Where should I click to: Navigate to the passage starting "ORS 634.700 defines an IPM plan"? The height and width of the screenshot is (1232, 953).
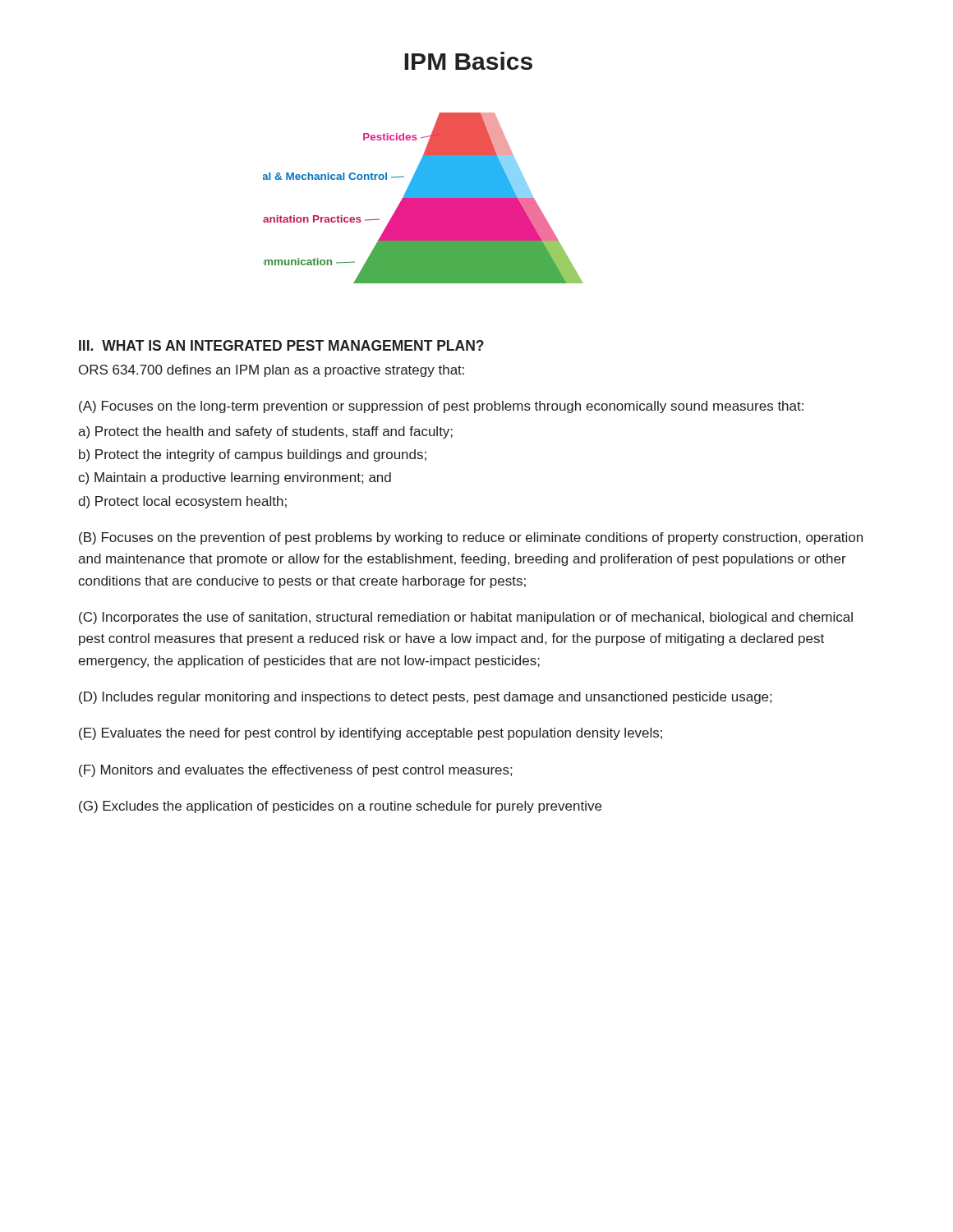[x=272, y=370]
